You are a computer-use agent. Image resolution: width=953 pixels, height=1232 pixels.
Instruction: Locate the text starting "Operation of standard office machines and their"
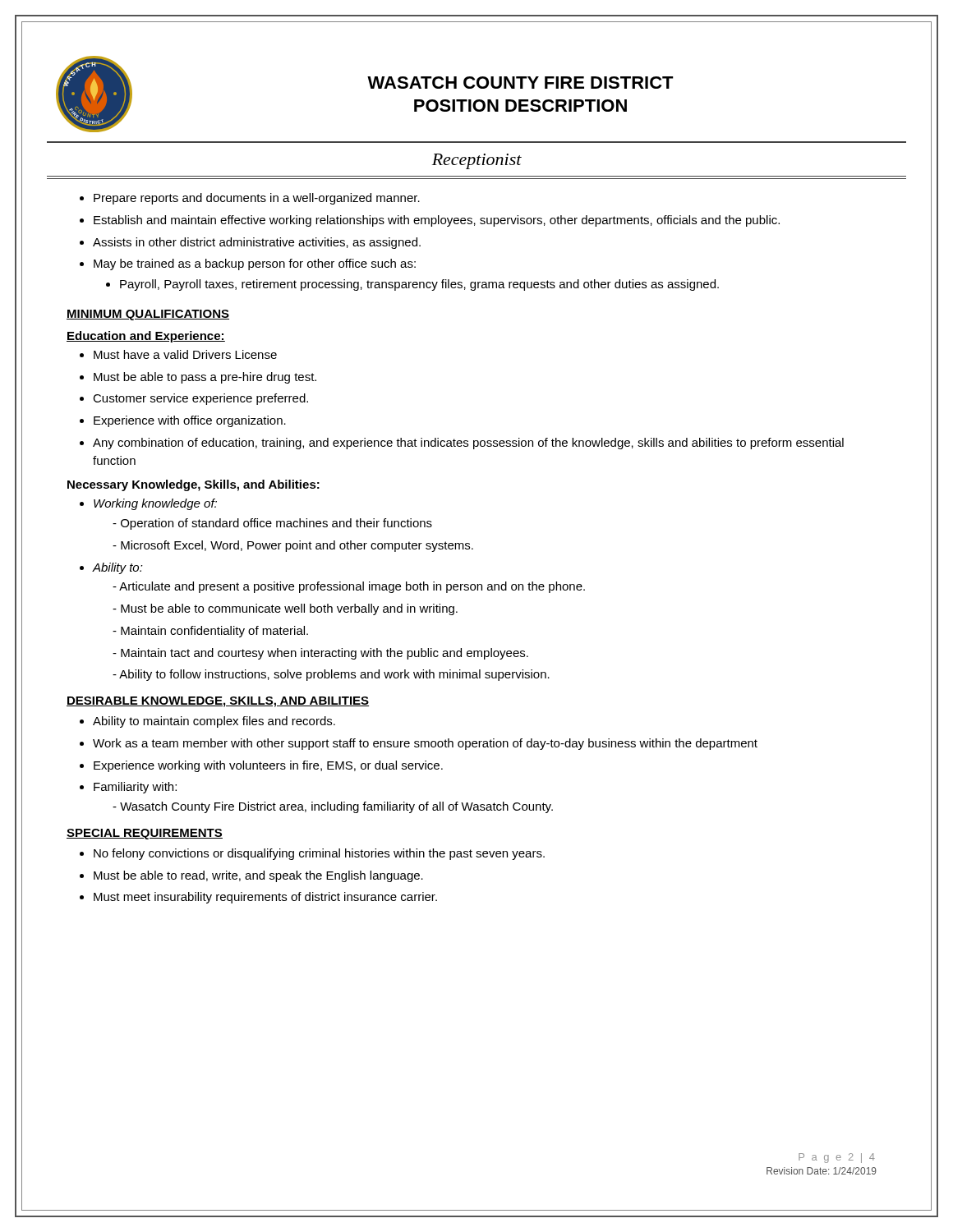(x=276, y=523)
